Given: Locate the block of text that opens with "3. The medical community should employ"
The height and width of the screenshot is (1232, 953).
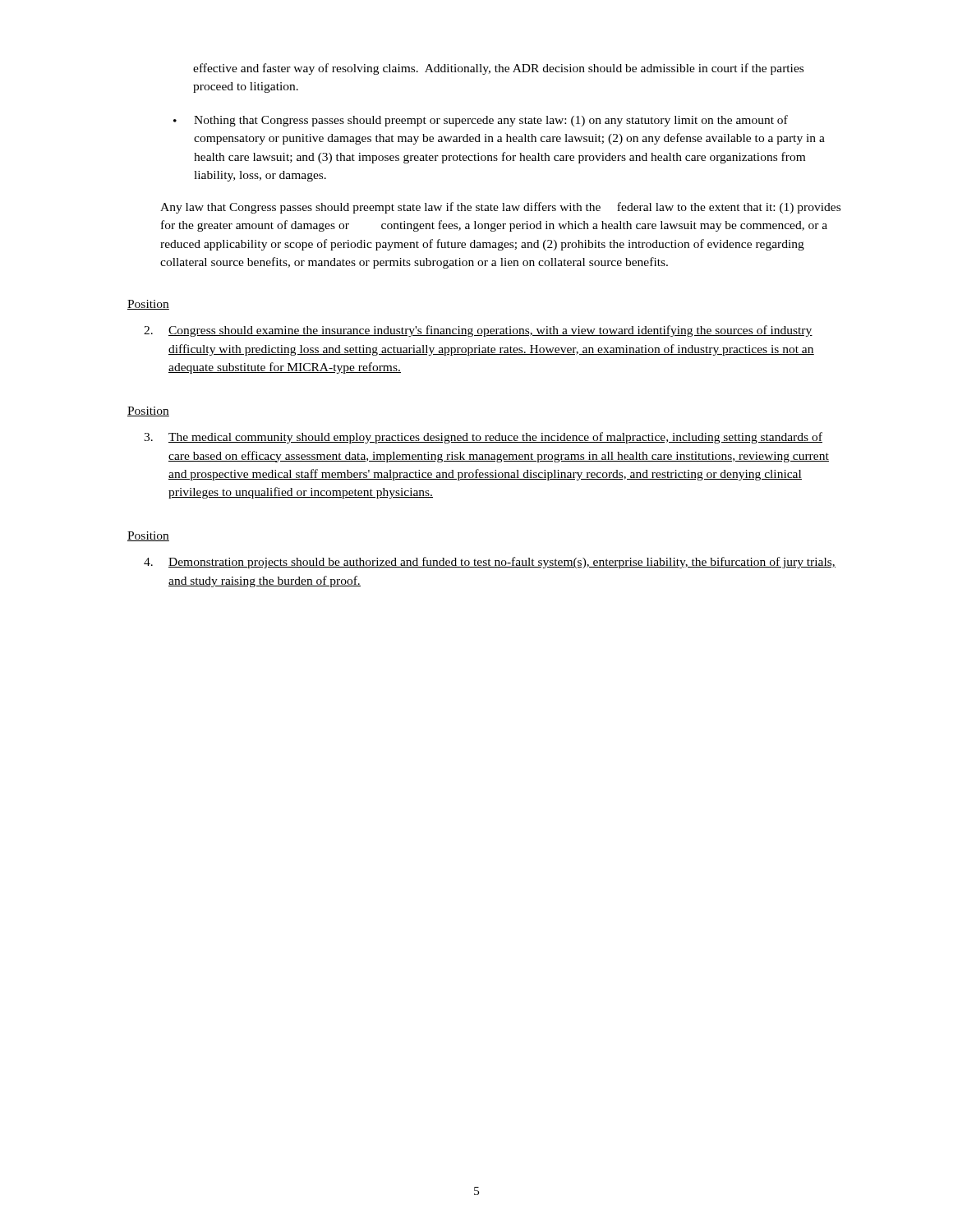Looking at the screenshot, I should [495, 465].
